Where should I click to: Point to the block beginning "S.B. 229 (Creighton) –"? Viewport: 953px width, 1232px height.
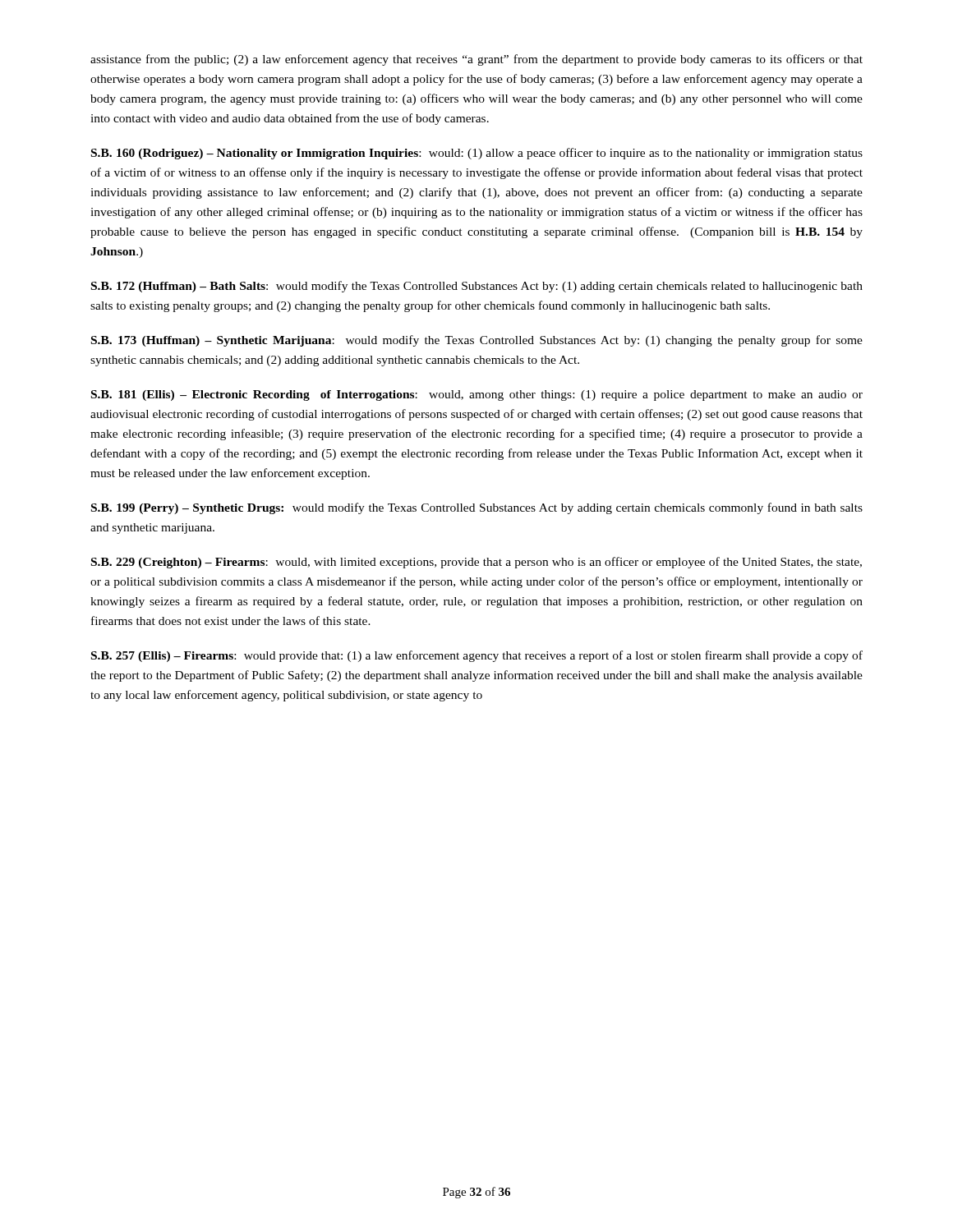click(x=476, y=592)
